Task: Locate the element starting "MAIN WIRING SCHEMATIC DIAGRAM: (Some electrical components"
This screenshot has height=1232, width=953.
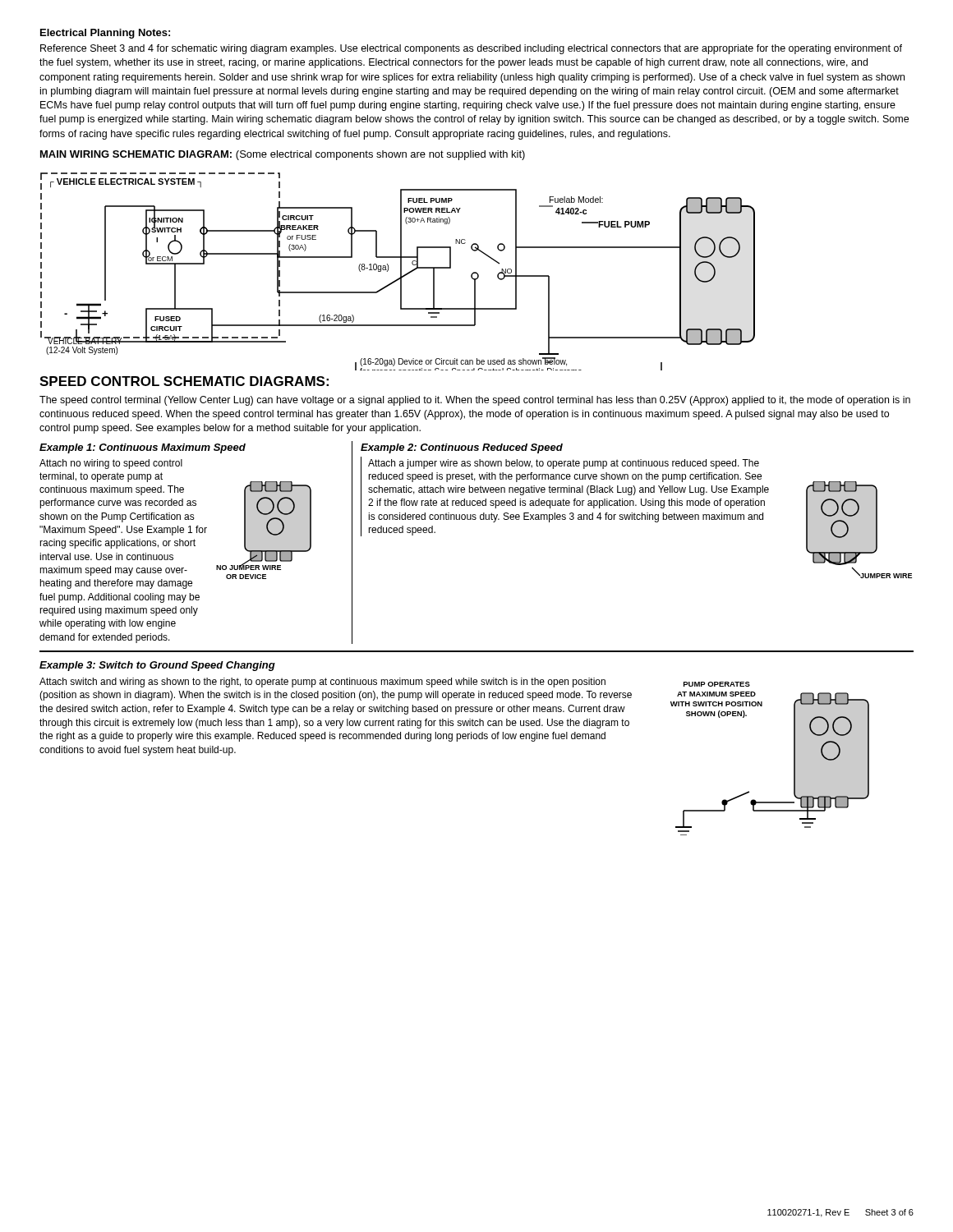Action: (x=282, y=154)
